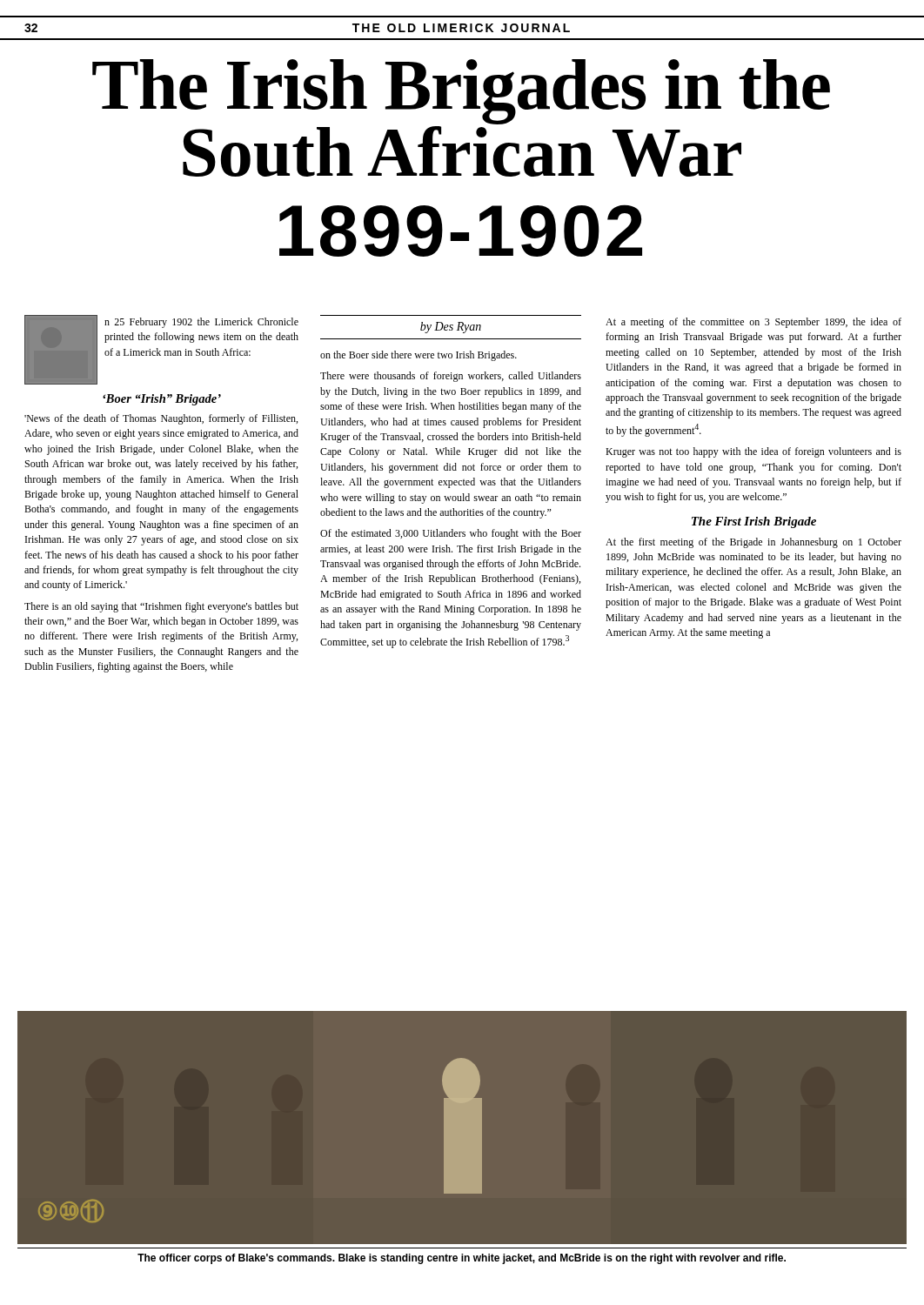Locate the section header that says "by Des Ryan"
This screenshot has height=1305, width=924.
point(451,327)
